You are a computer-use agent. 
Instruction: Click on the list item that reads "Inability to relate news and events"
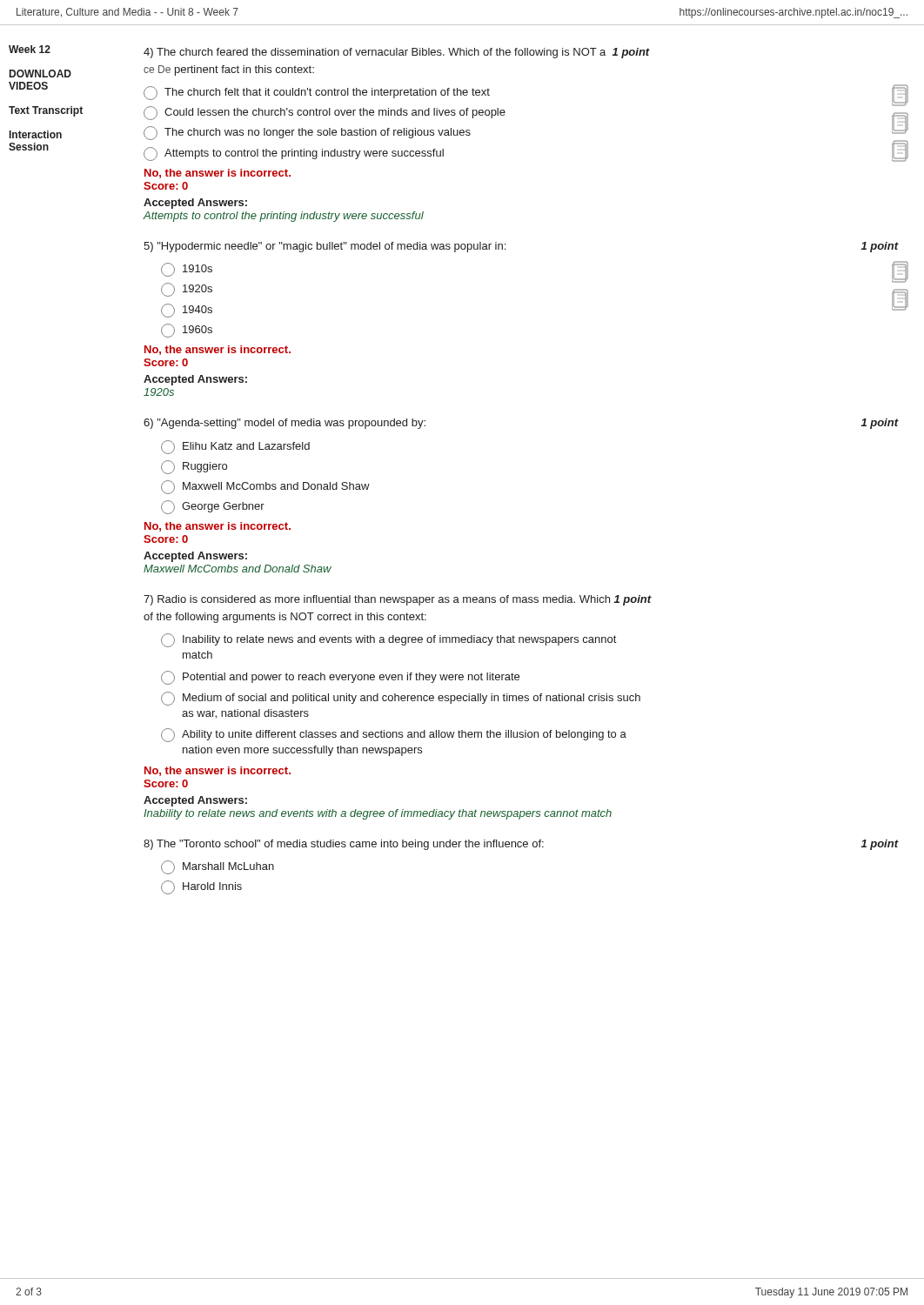point(389,648)
